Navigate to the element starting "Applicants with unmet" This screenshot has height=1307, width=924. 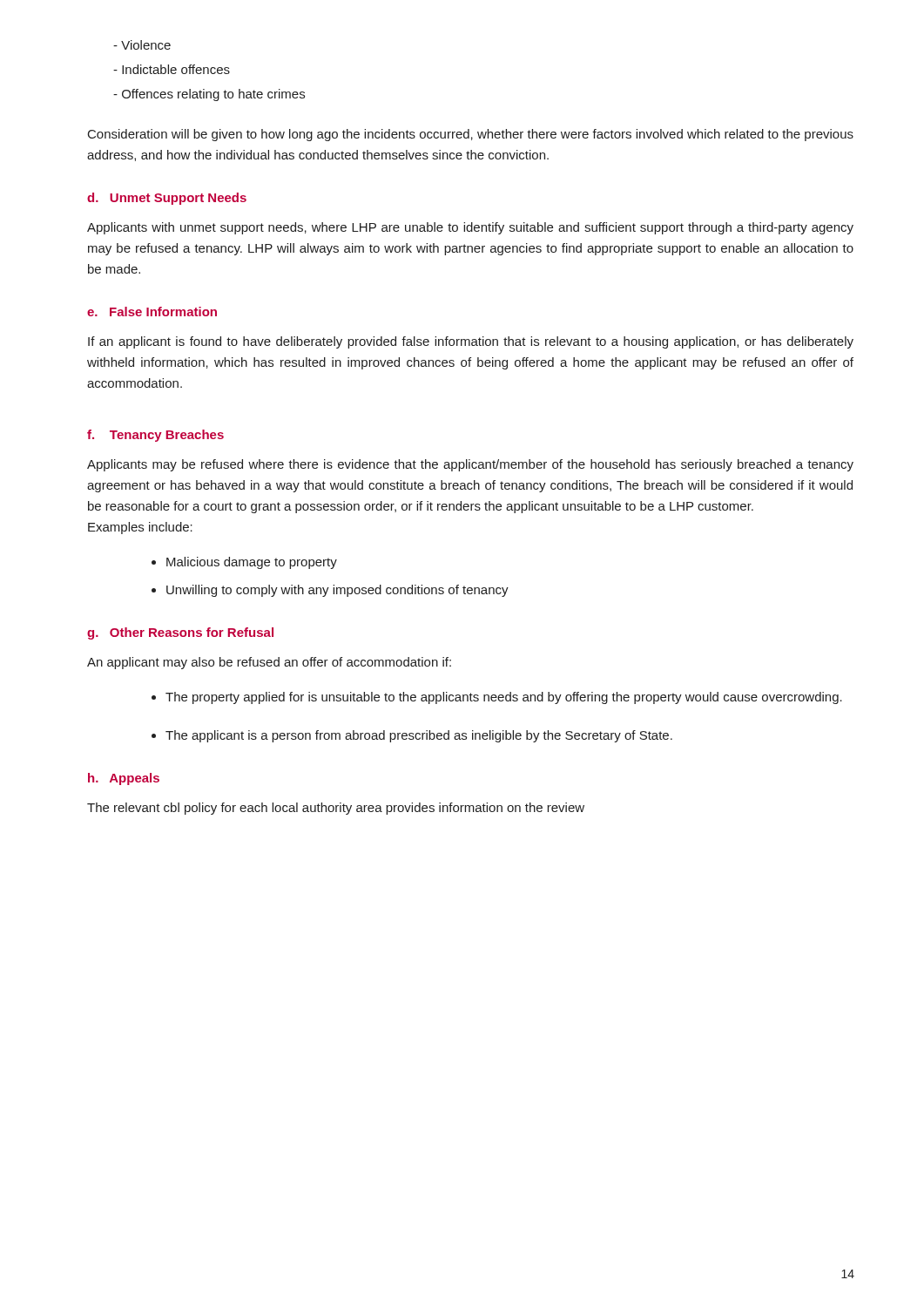[470, 248]
